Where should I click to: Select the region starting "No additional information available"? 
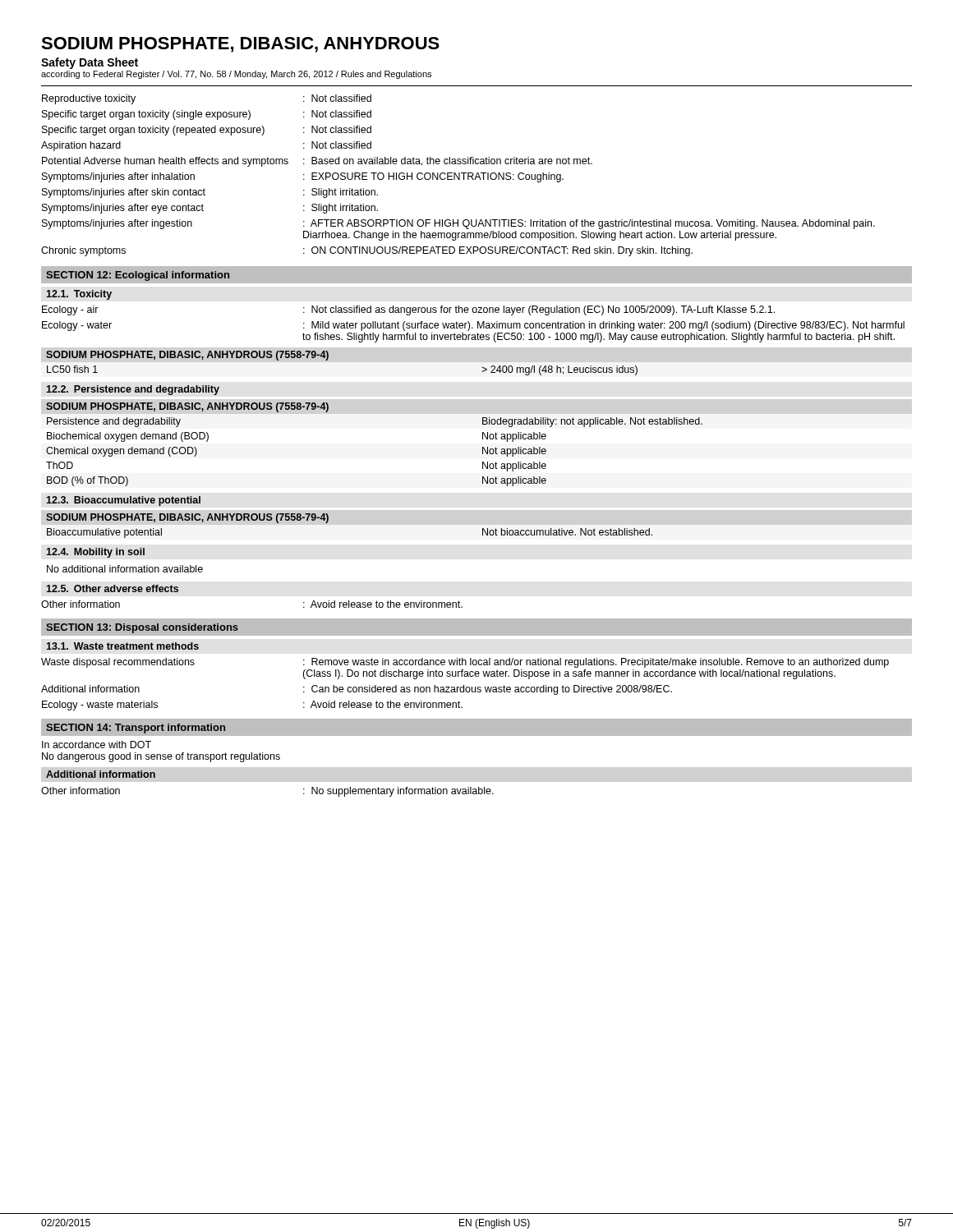125,569
